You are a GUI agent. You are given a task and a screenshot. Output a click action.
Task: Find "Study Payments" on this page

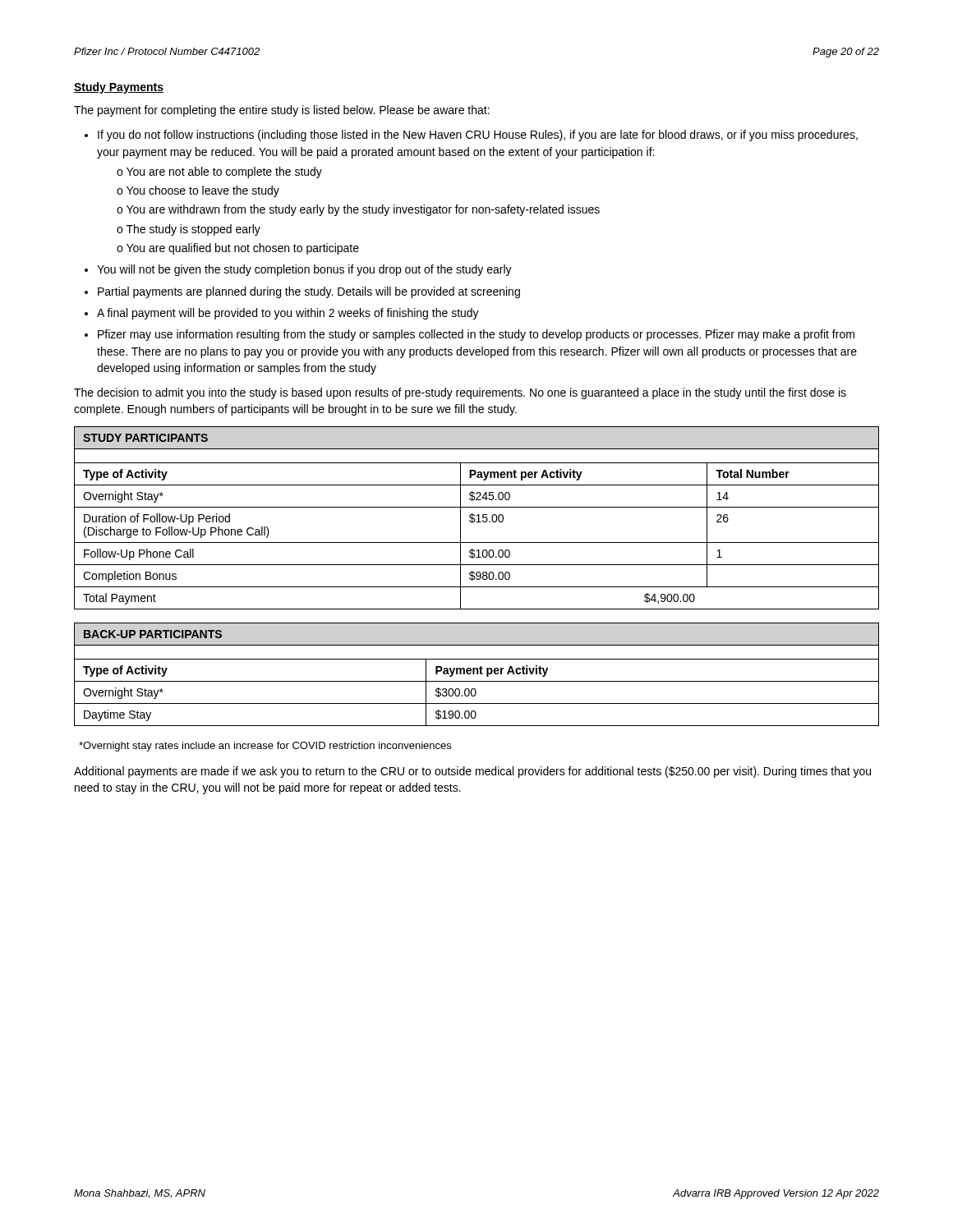[119, 87]
